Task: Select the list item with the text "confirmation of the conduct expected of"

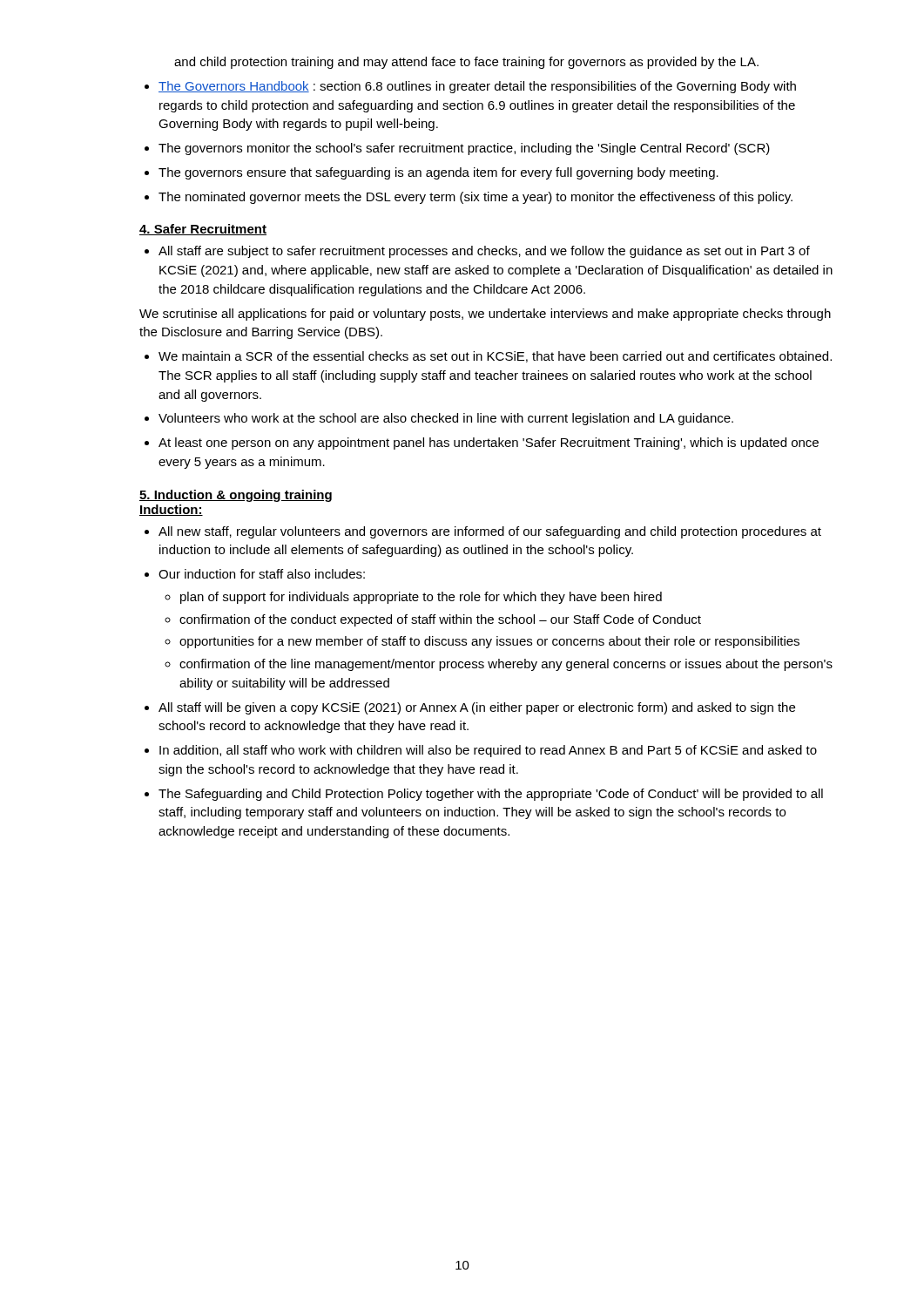Action: 440,619
